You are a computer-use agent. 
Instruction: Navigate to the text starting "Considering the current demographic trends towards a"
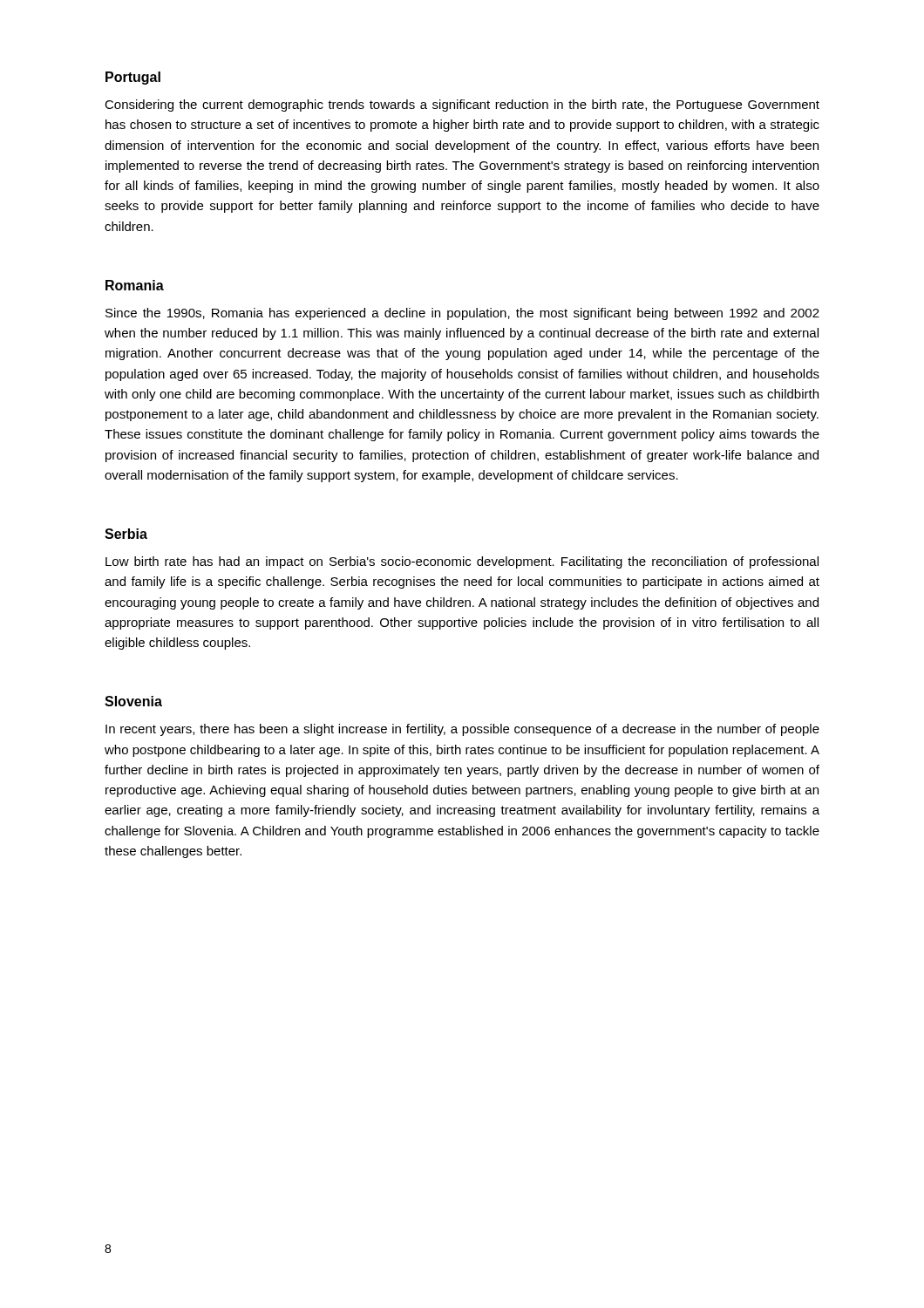tap(462, 165)
